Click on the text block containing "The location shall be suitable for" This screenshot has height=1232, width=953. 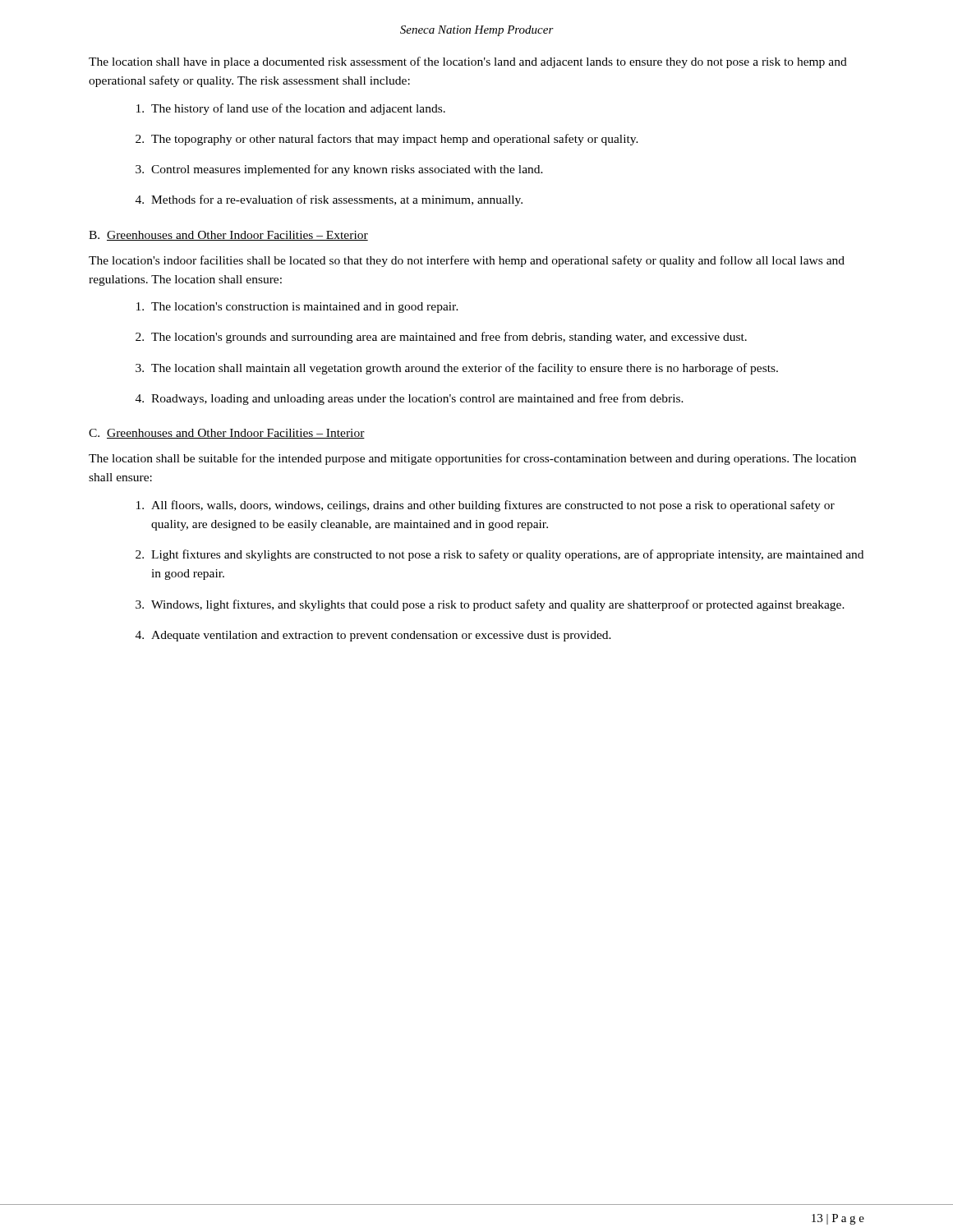click(x=473, y=467)
